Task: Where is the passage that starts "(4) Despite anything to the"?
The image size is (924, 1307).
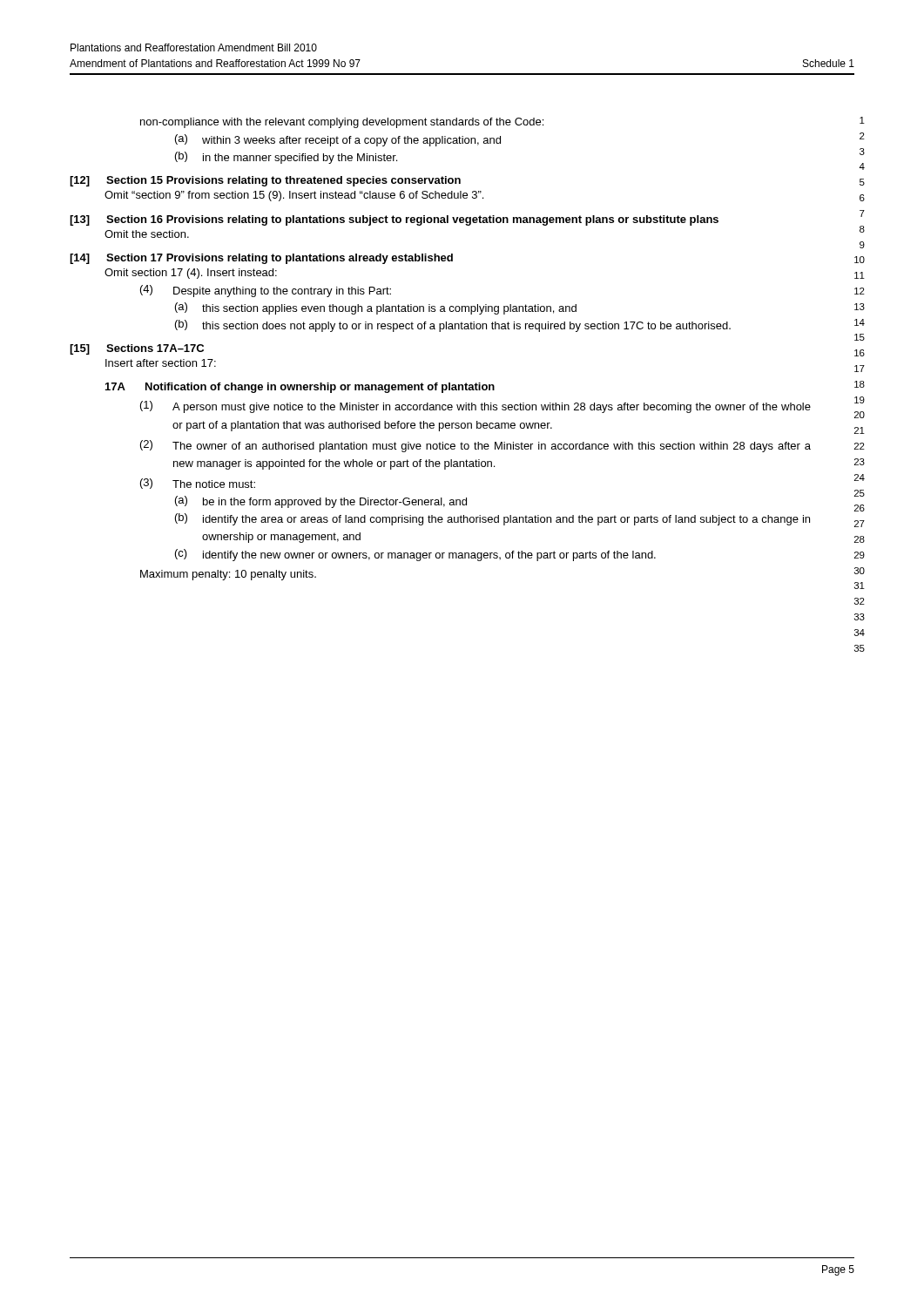Action: (x=475, y=309)
